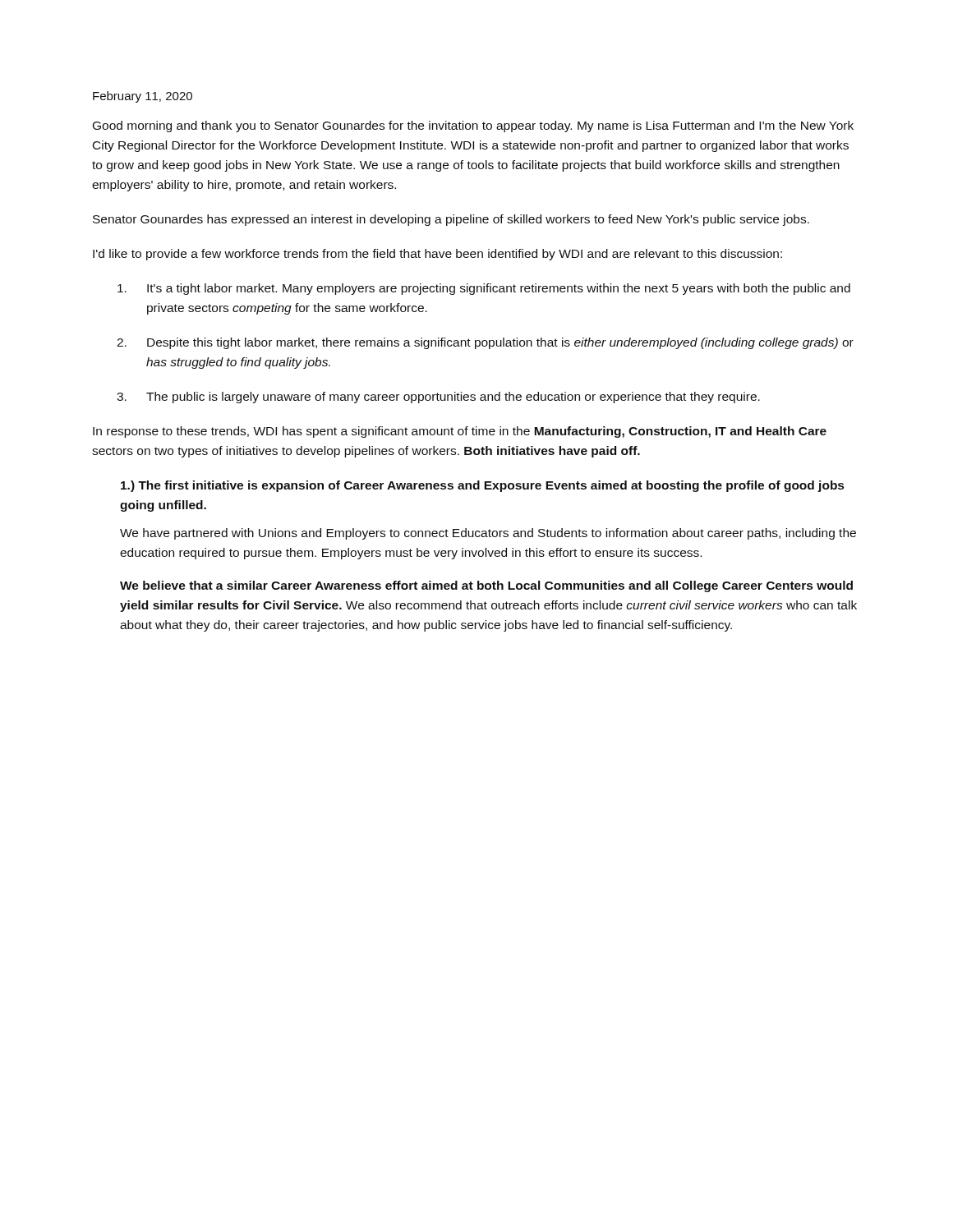The height and width of the screenshot is (1232, 953).
Task: Click the passage that begins "3. The public is largely unaware"
Action: [489, 397]
